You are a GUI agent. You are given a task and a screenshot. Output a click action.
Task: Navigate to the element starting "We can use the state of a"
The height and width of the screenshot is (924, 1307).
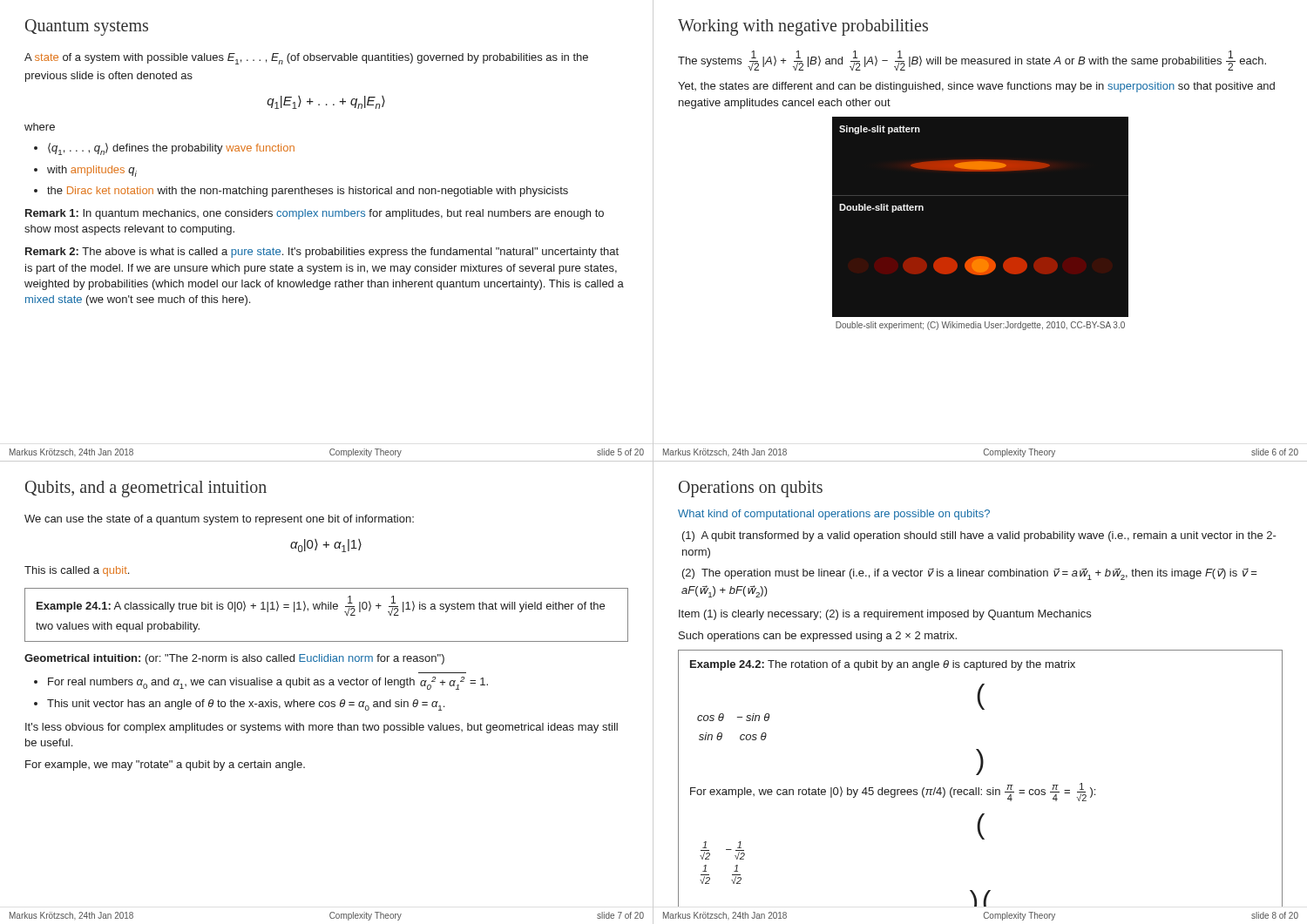[326, 519]
